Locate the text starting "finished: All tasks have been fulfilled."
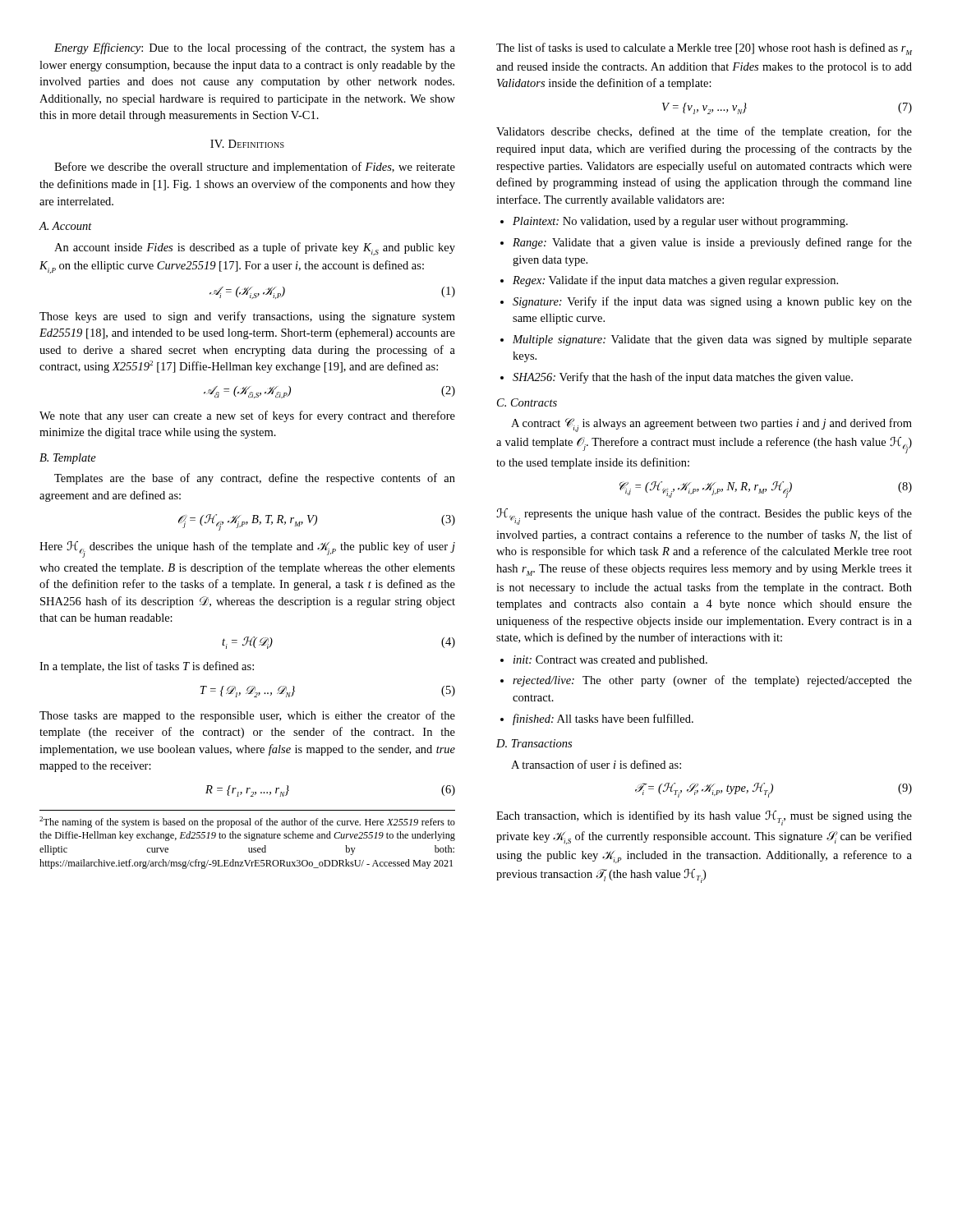The image size is (953, 1232). (603, 719)
